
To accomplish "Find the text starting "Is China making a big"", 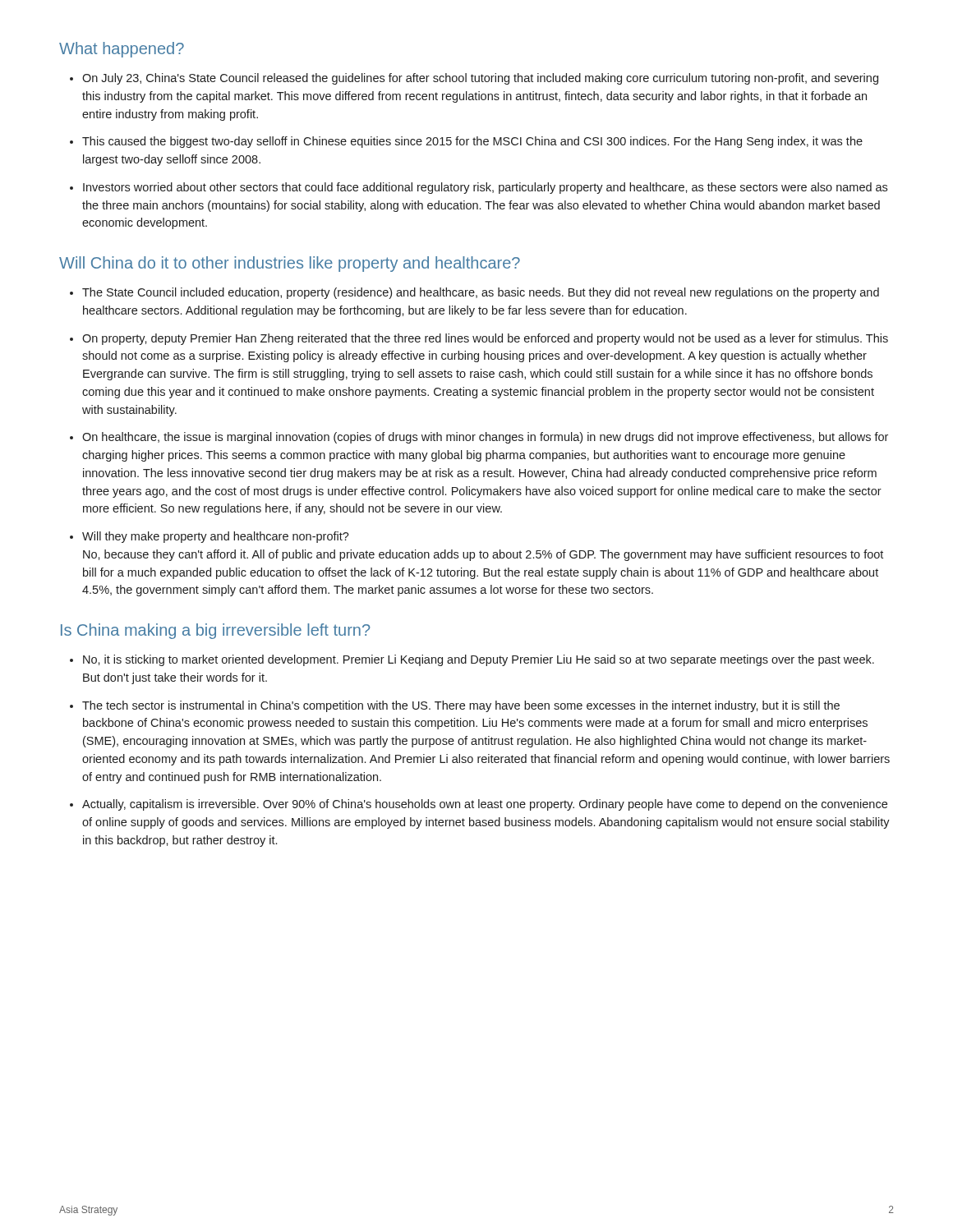I will (215, 631).
